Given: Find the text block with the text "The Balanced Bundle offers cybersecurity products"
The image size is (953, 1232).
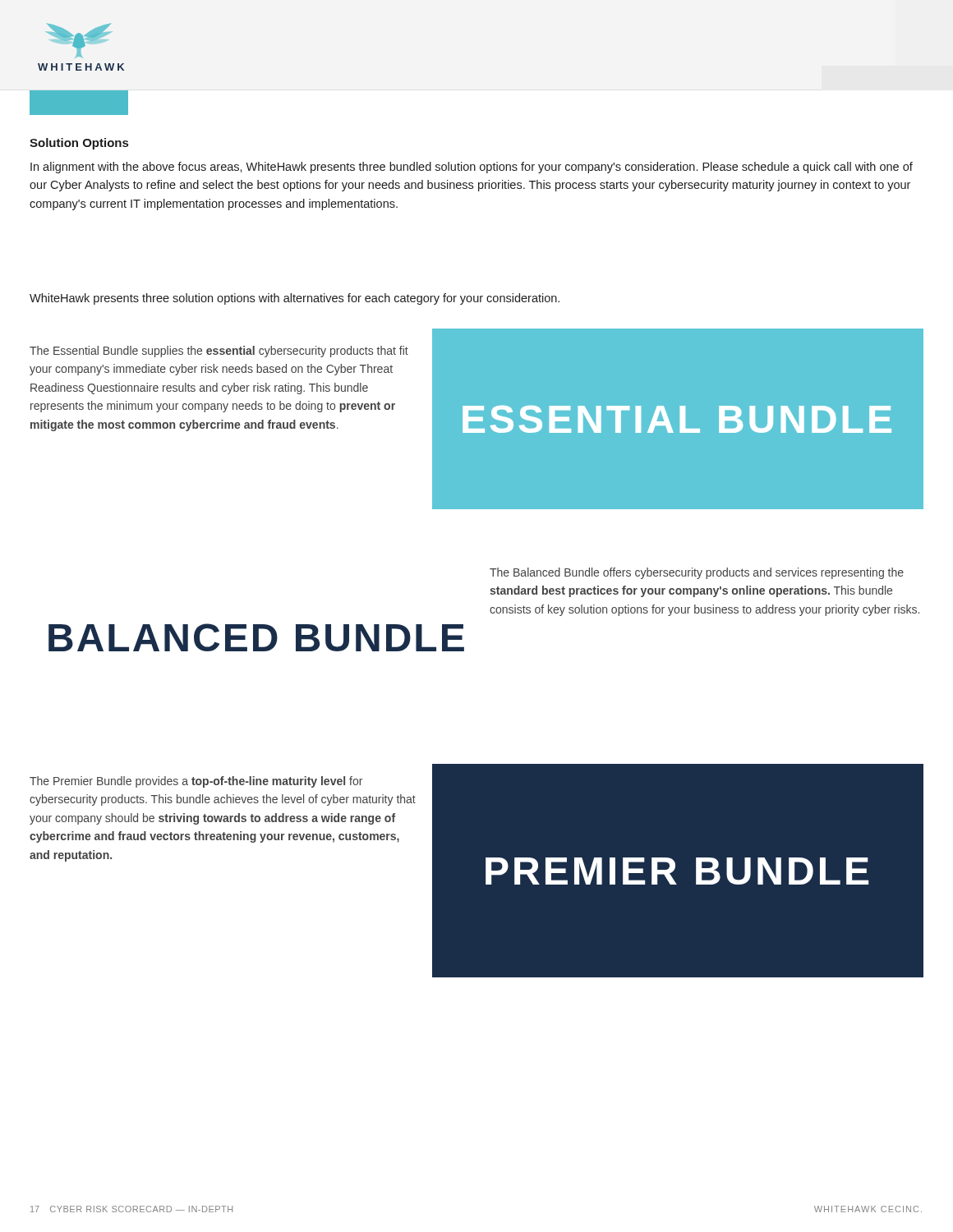Looking at the screenshot, I should pyautogui.click(x=705, y=591).
